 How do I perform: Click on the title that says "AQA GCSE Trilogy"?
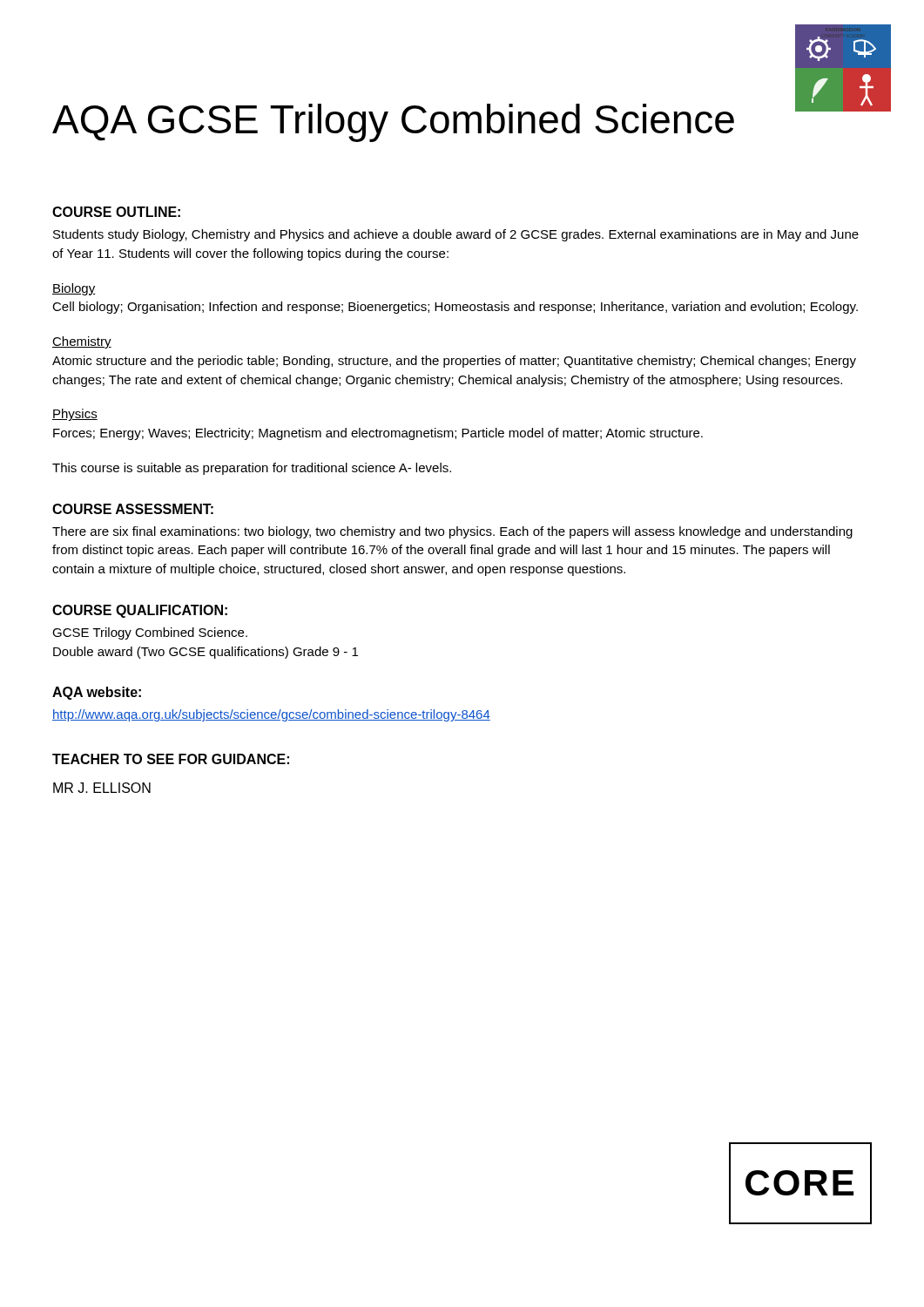point(462,119)
